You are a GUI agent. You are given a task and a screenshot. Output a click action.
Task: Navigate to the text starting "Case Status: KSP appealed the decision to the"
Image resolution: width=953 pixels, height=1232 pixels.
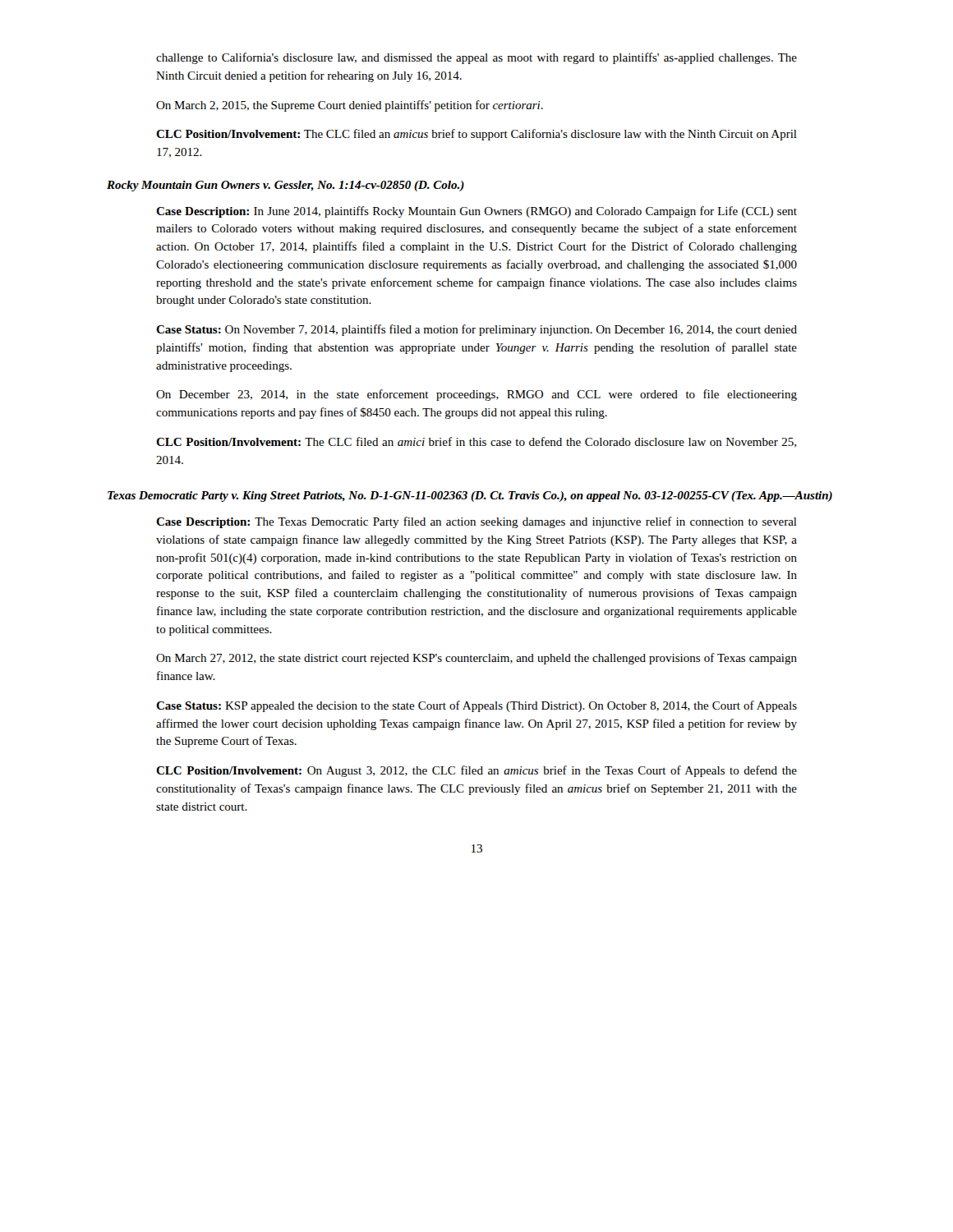[476, 723]
